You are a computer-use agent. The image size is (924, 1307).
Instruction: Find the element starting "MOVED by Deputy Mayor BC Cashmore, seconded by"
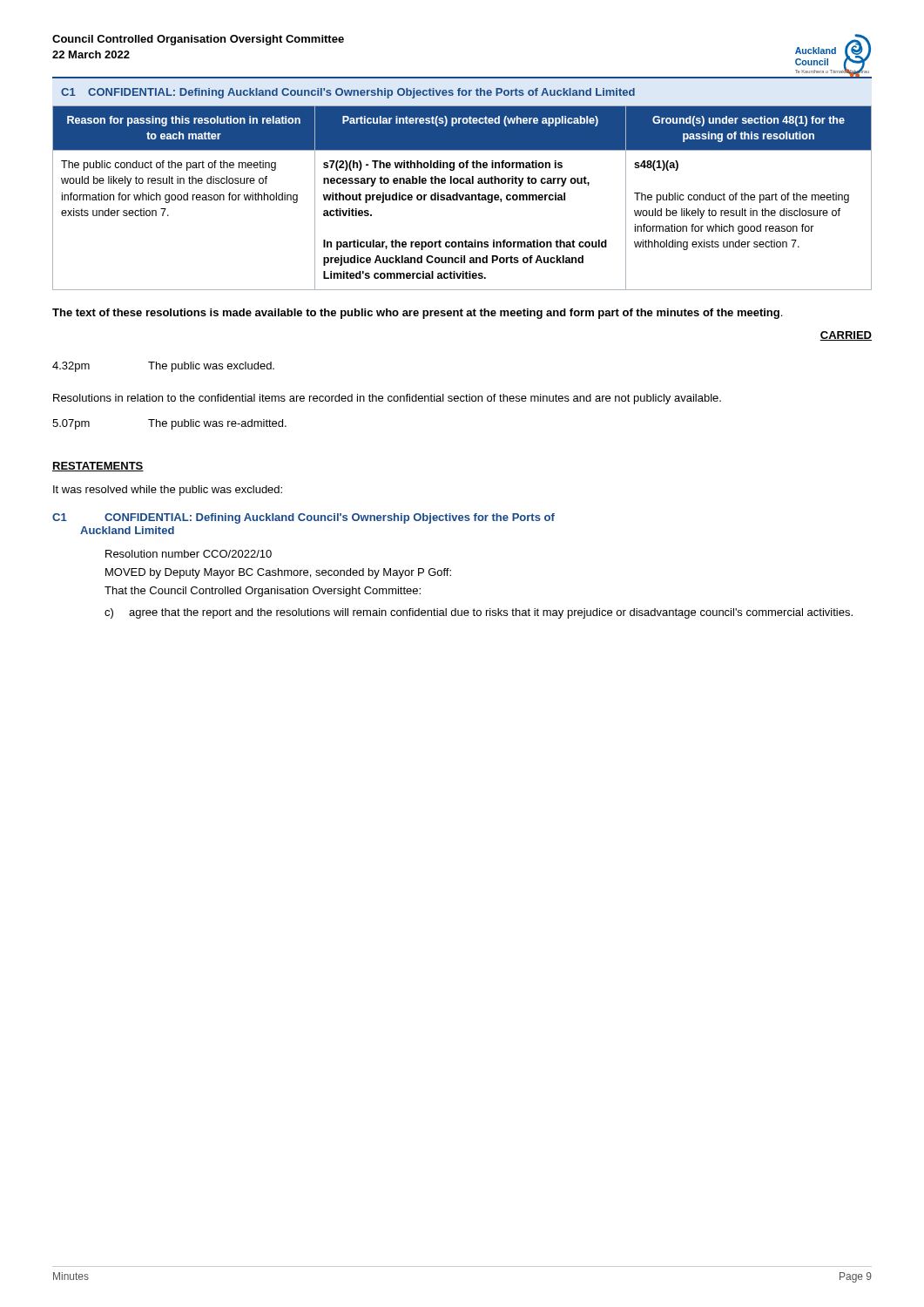click(x=278, y=572)
